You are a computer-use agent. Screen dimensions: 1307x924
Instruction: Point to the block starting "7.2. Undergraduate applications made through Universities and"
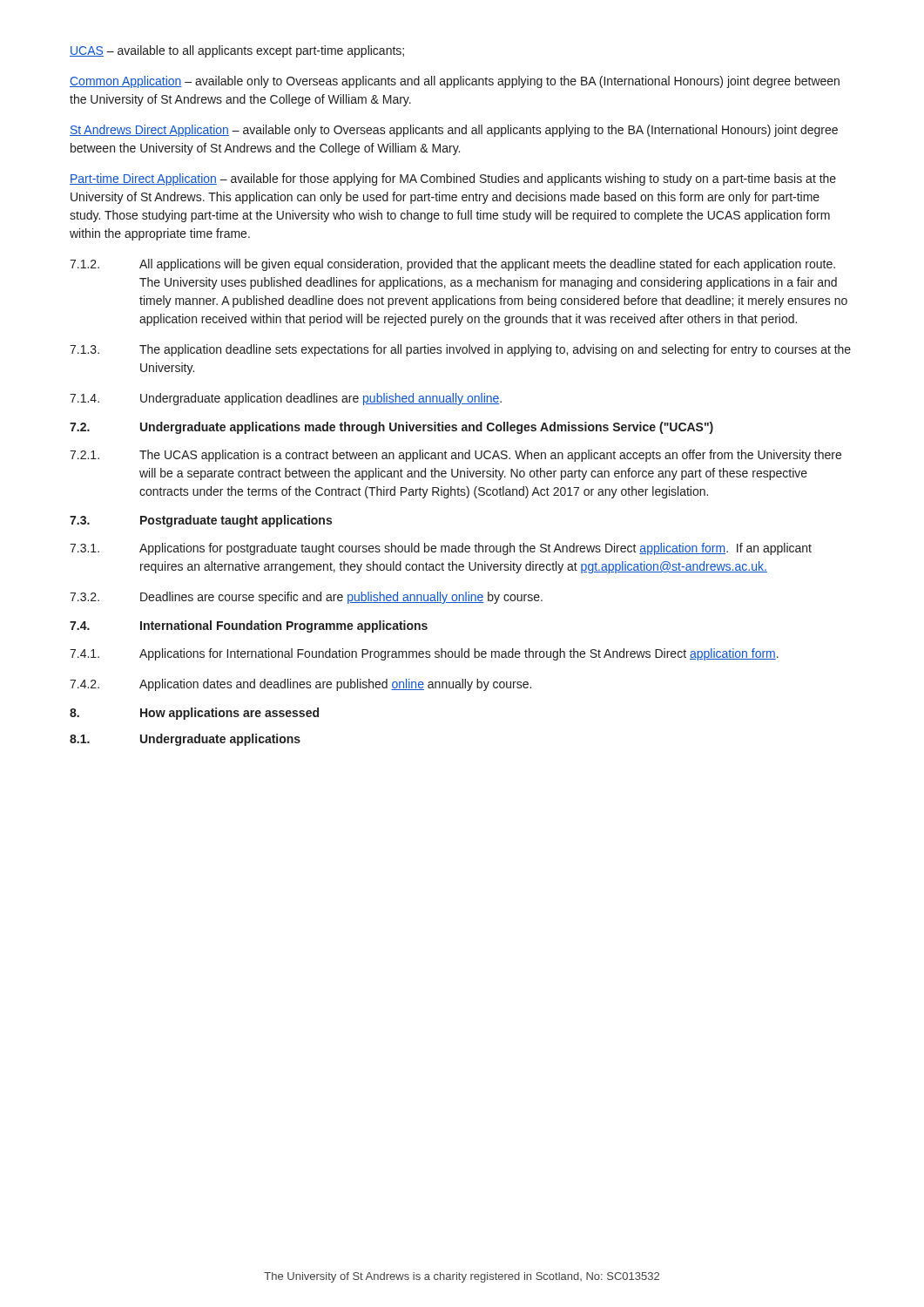[462, 427]
